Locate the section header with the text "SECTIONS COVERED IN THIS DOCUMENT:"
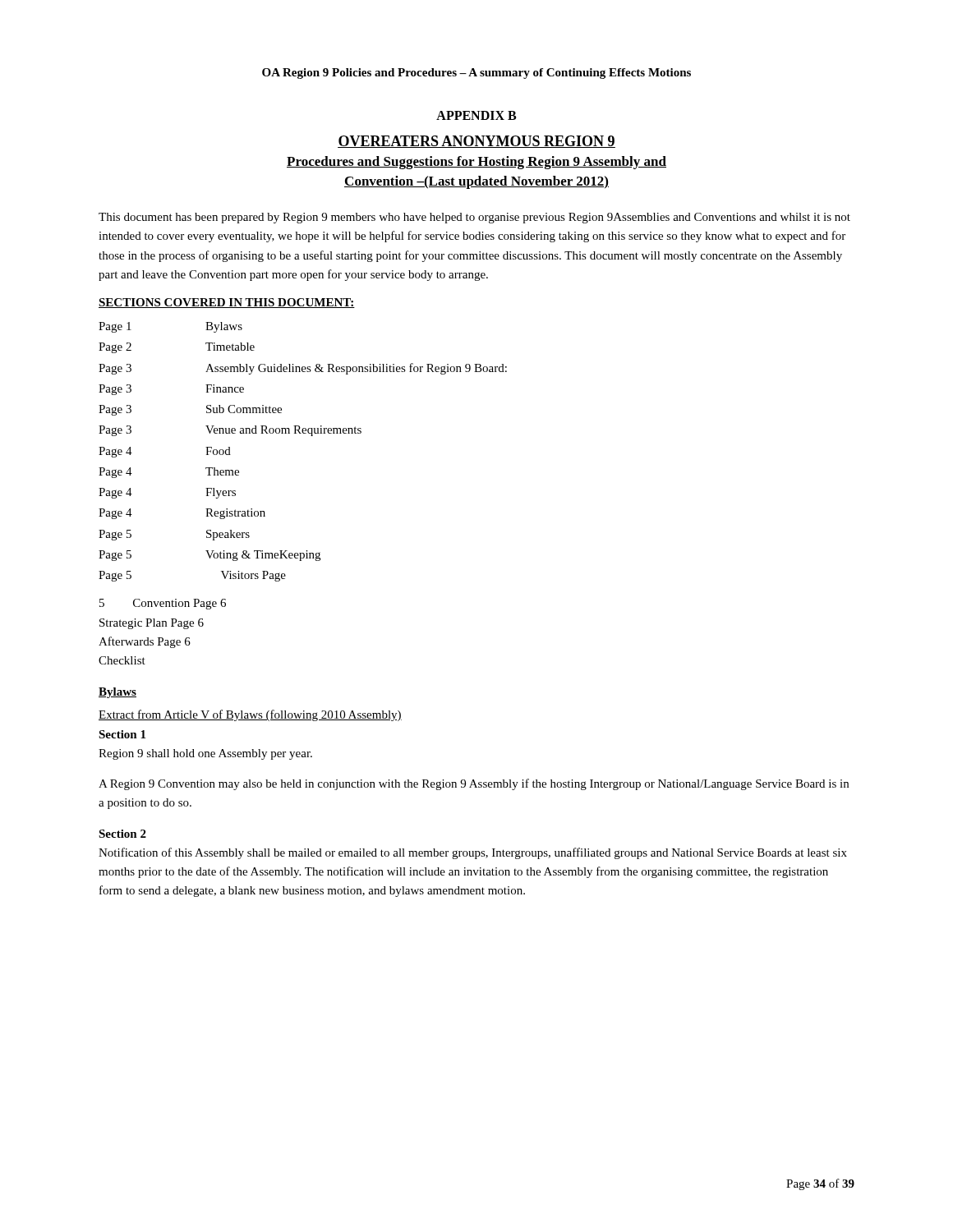This screenshot has height=1232, width=953. [226, 302]
